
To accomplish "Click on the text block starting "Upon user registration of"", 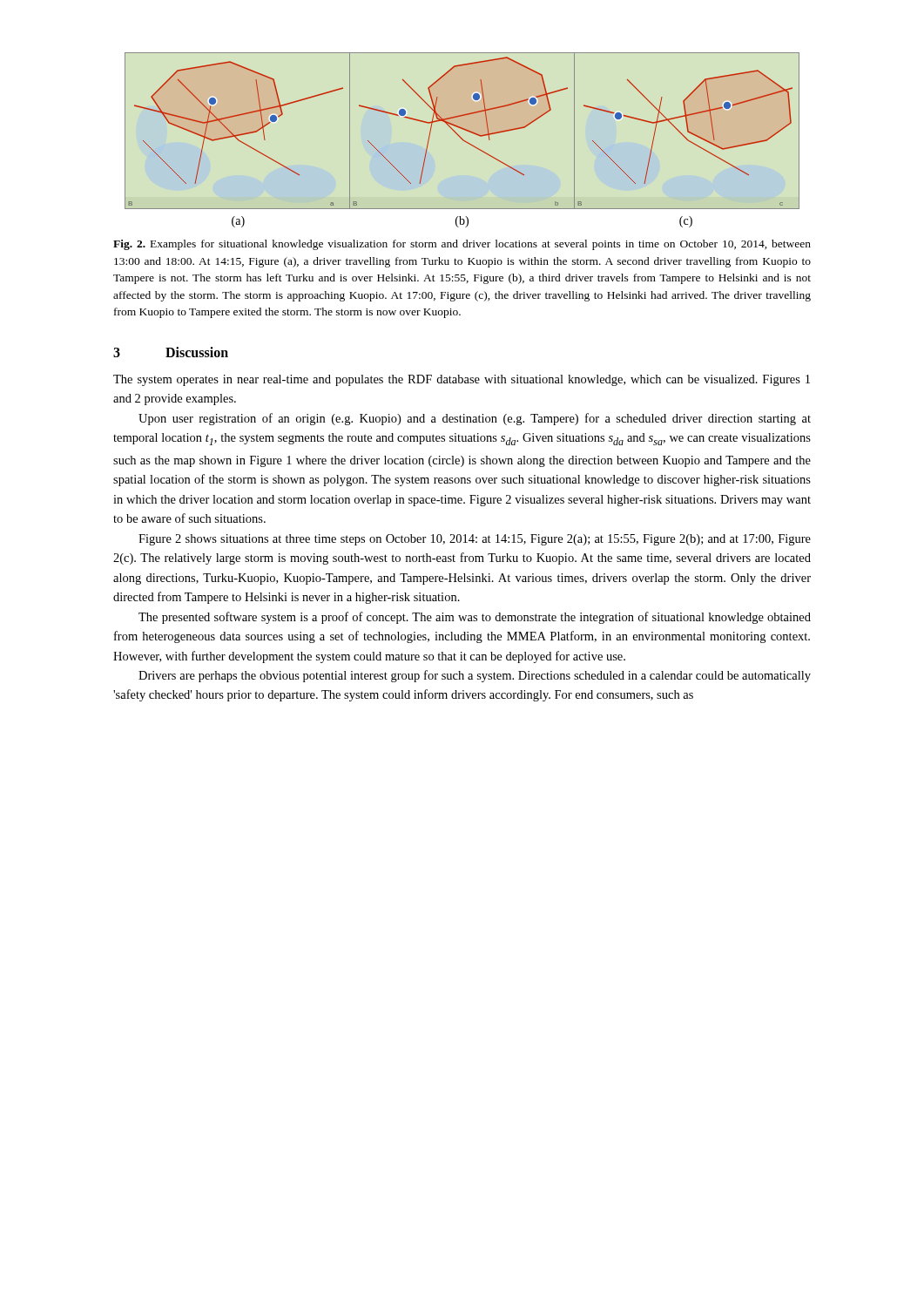I will click(462, 469).
